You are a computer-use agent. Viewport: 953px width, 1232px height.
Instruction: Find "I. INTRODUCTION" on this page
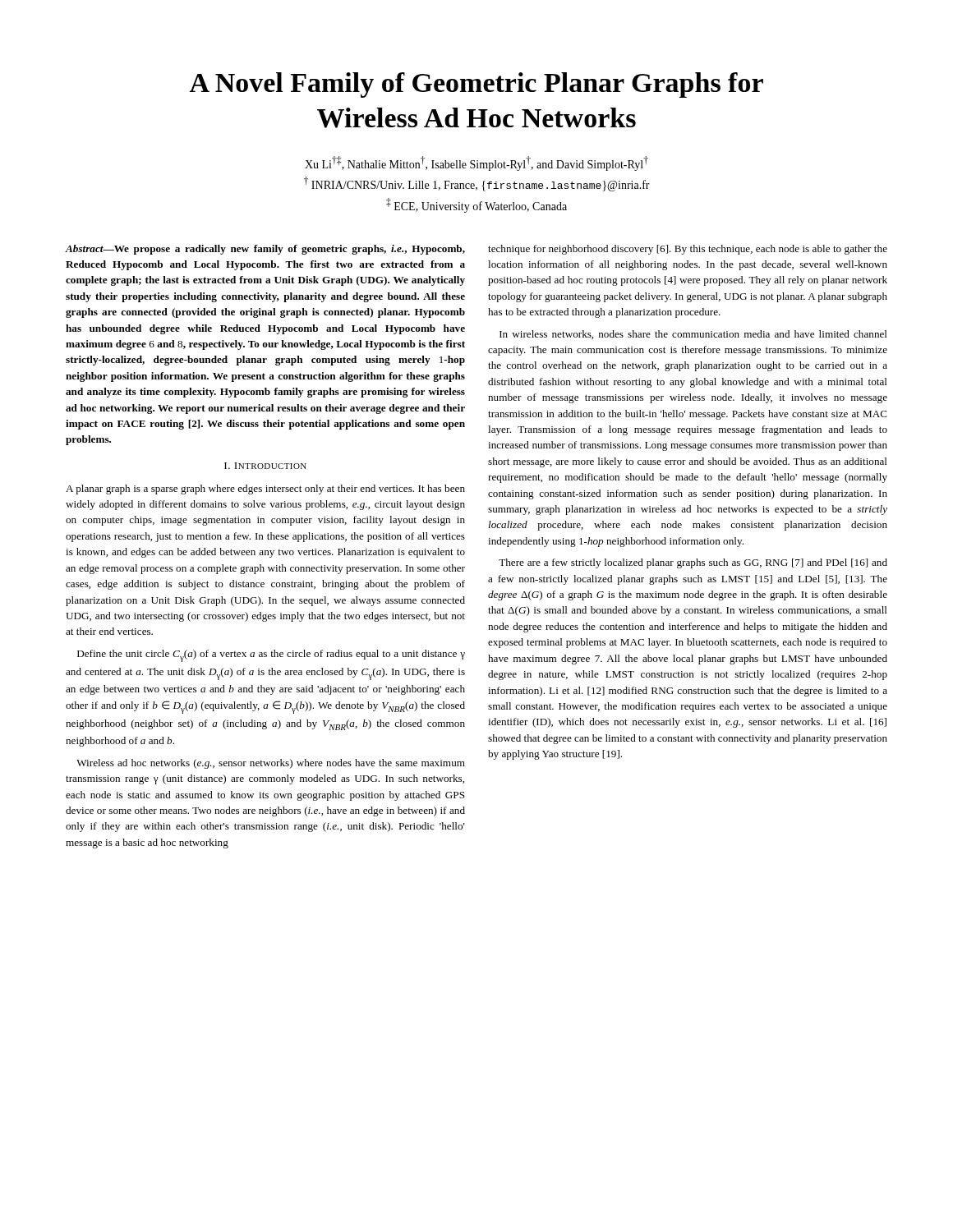tap(265, 465)
